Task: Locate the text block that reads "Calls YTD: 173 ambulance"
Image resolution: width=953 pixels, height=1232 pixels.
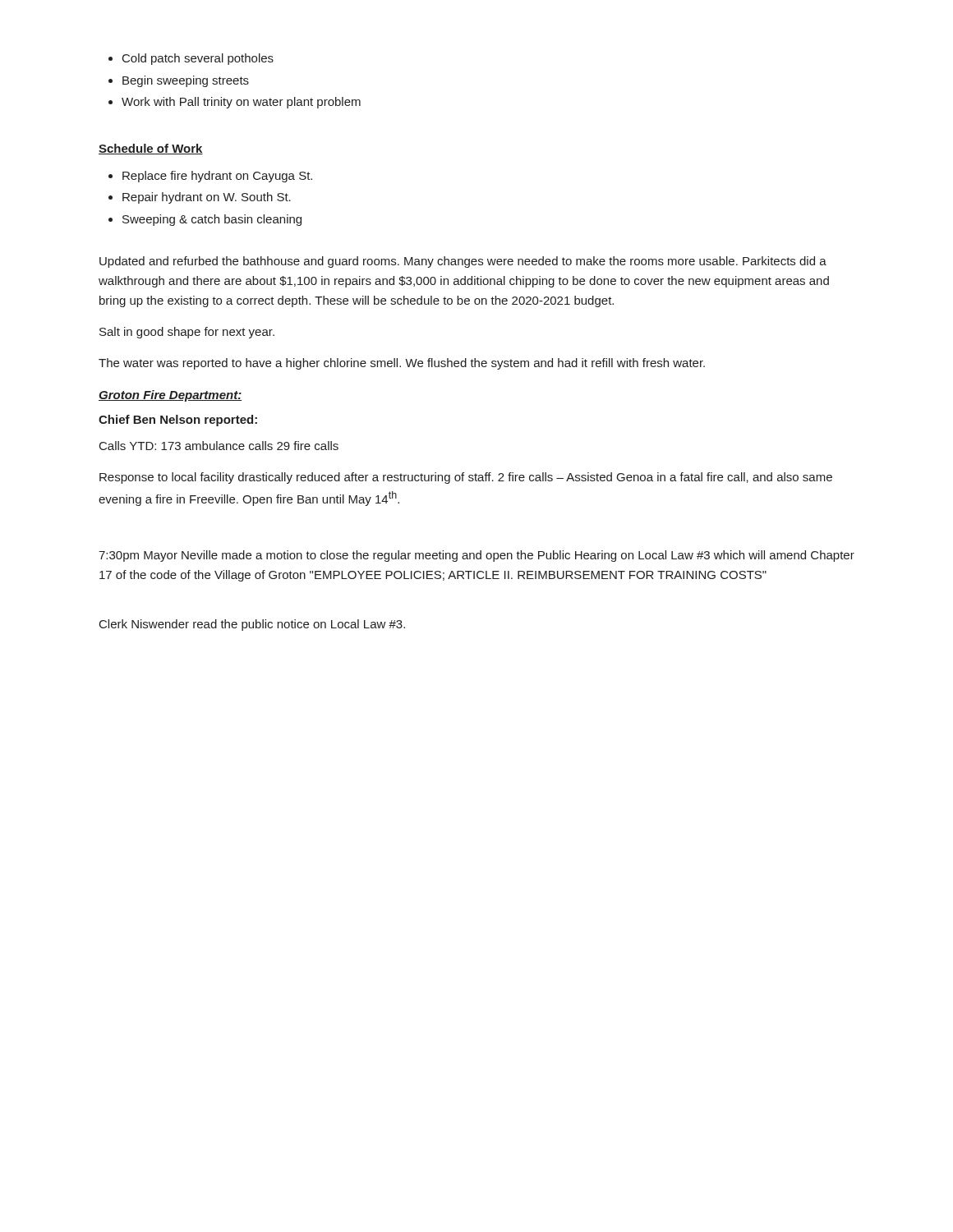Action: click(219, 446)
